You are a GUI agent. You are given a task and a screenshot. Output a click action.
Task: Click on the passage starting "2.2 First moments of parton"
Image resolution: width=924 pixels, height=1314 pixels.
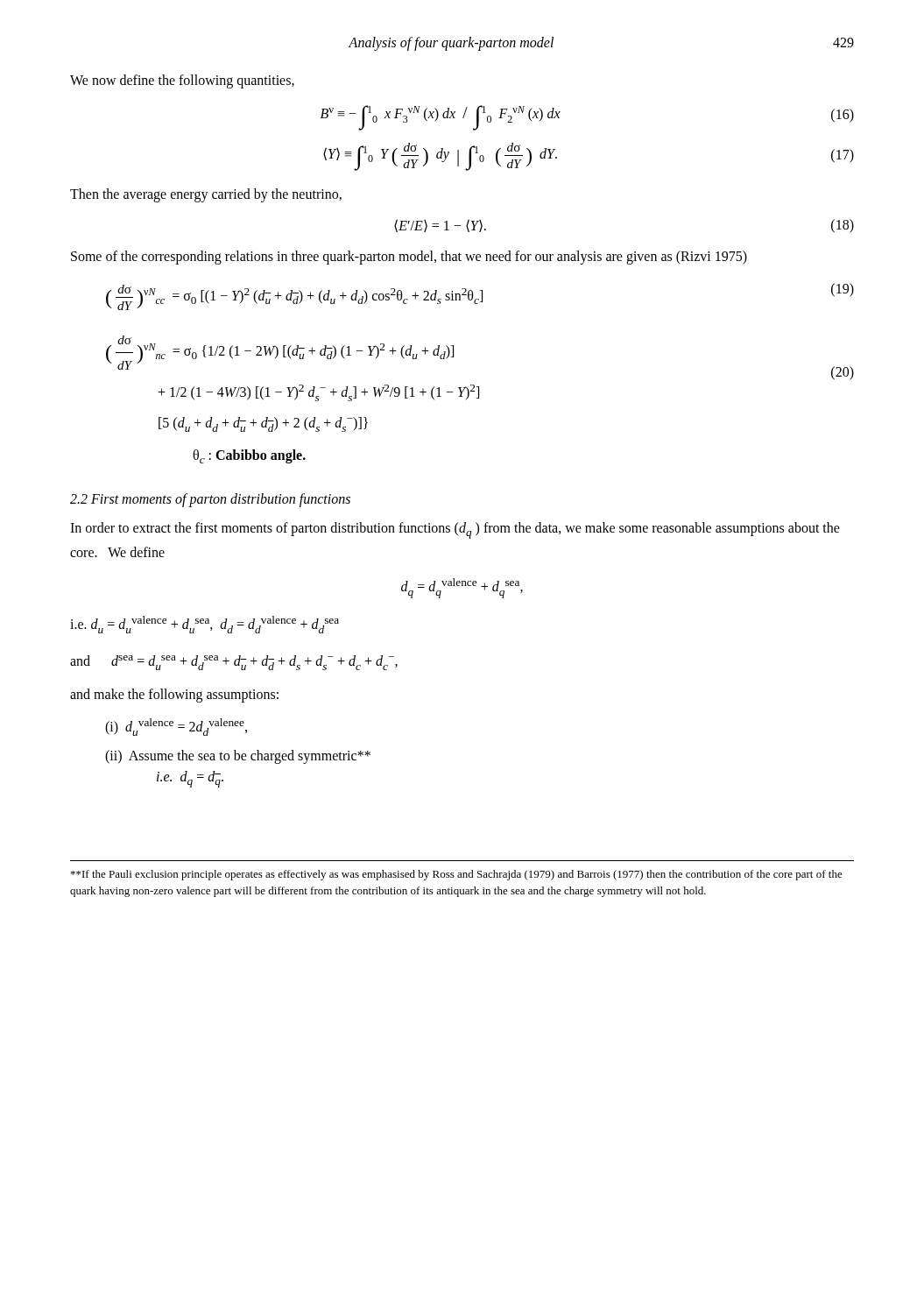tap(210, 499)
